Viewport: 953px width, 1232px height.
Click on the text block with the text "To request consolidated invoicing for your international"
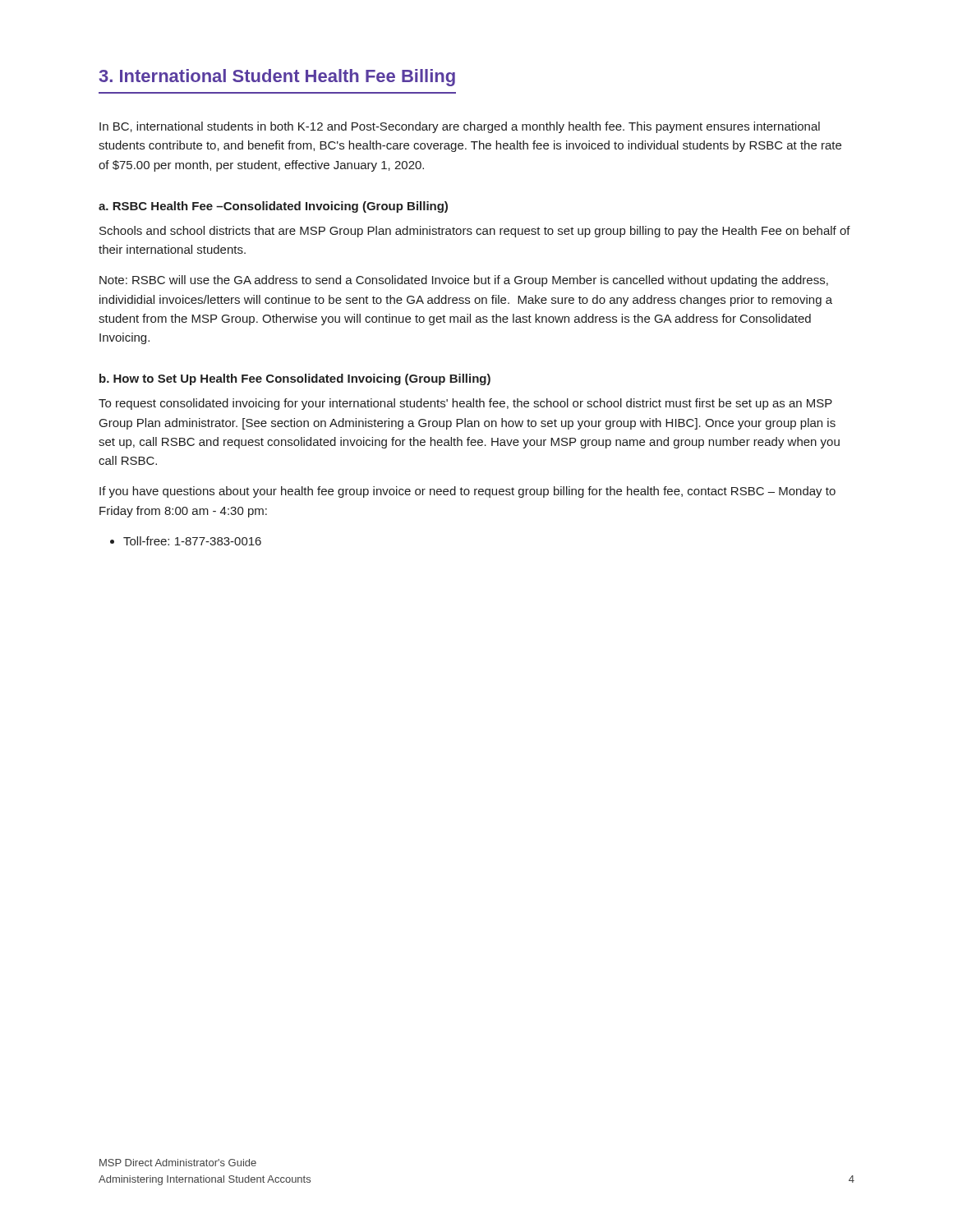click(469, 432)
